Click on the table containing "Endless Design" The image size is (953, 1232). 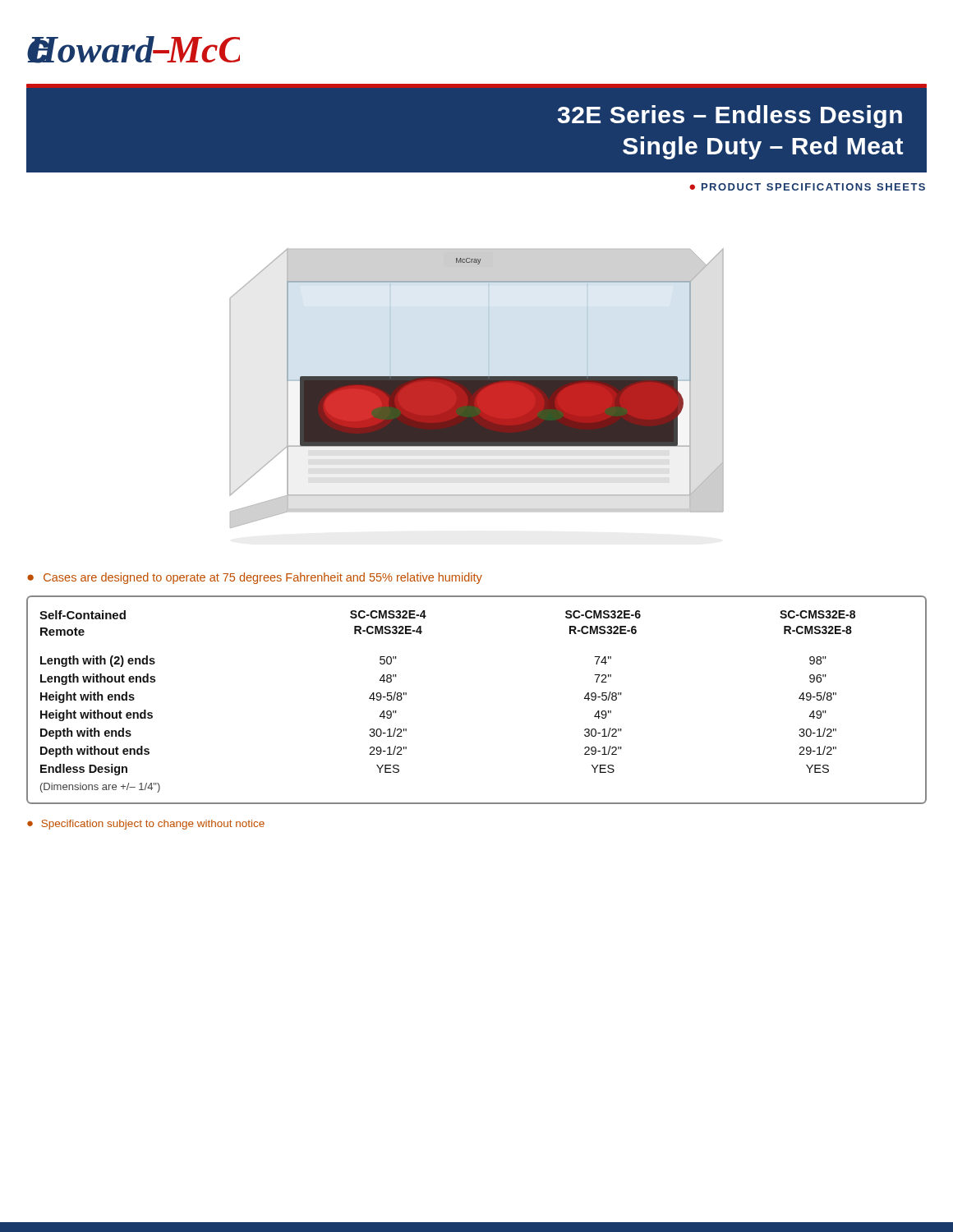(x=476, y=700)
